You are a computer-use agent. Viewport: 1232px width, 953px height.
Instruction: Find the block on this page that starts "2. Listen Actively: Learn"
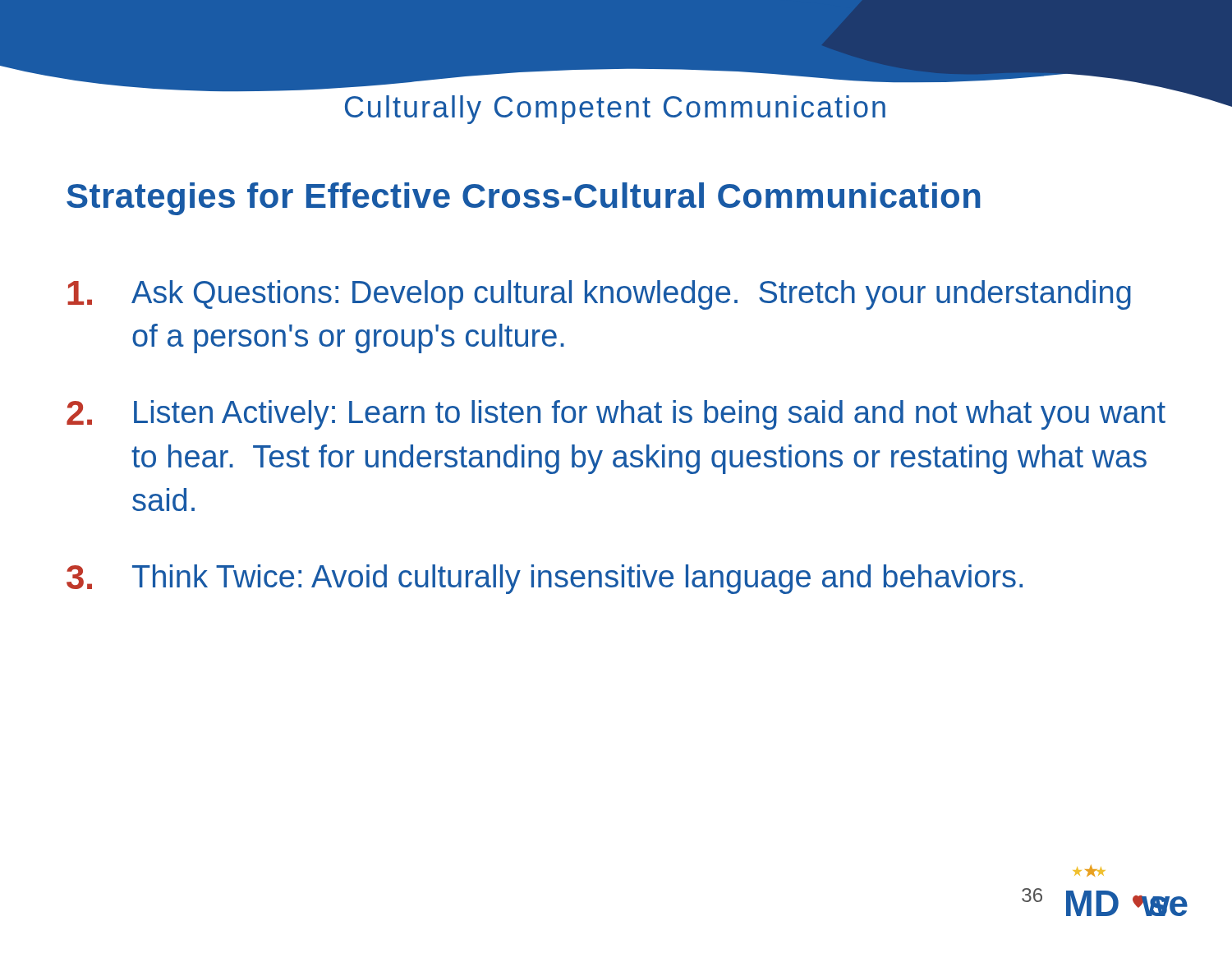[x=616, y=457]
